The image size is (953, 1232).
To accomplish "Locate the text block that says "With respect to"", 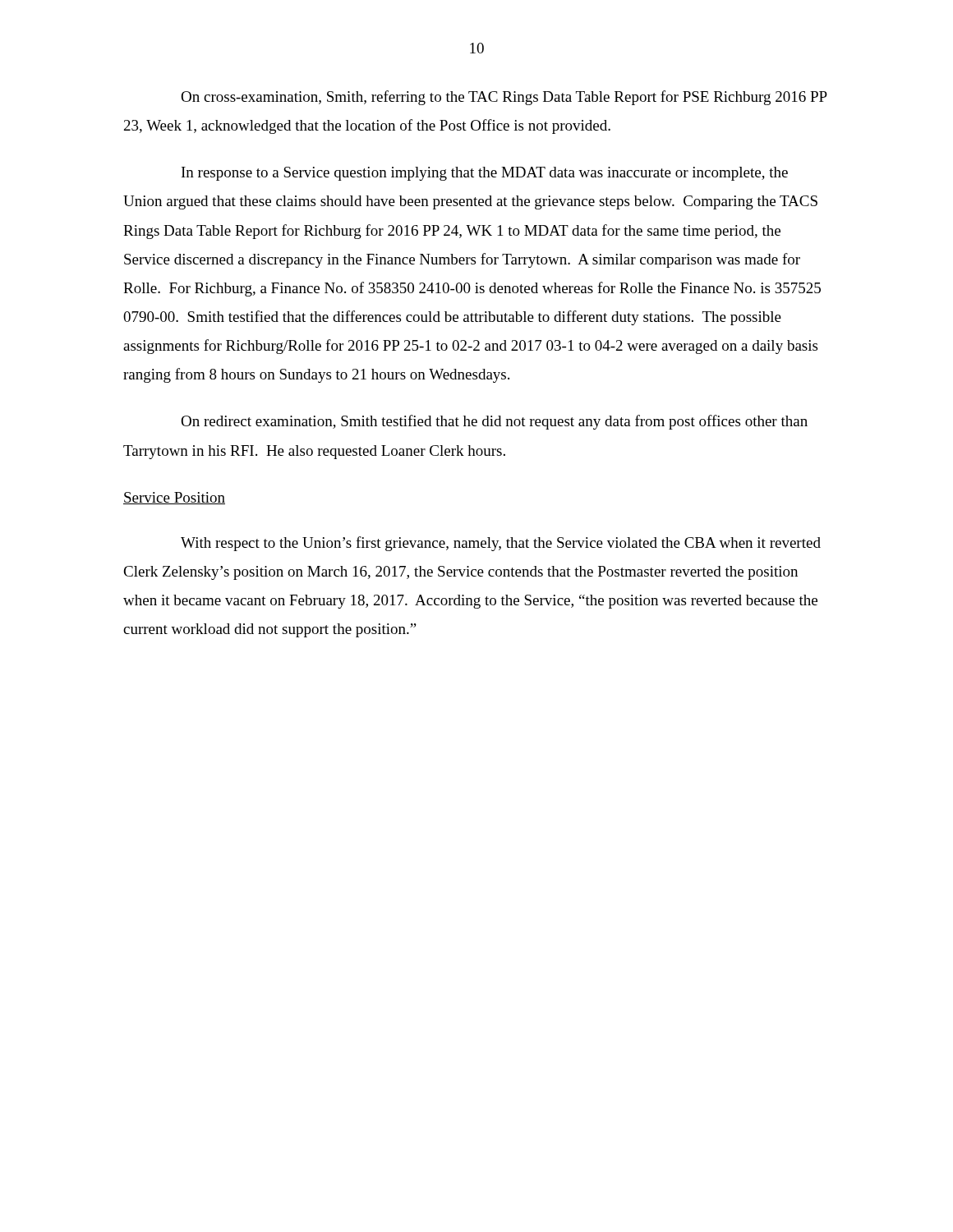I will 472,586.
